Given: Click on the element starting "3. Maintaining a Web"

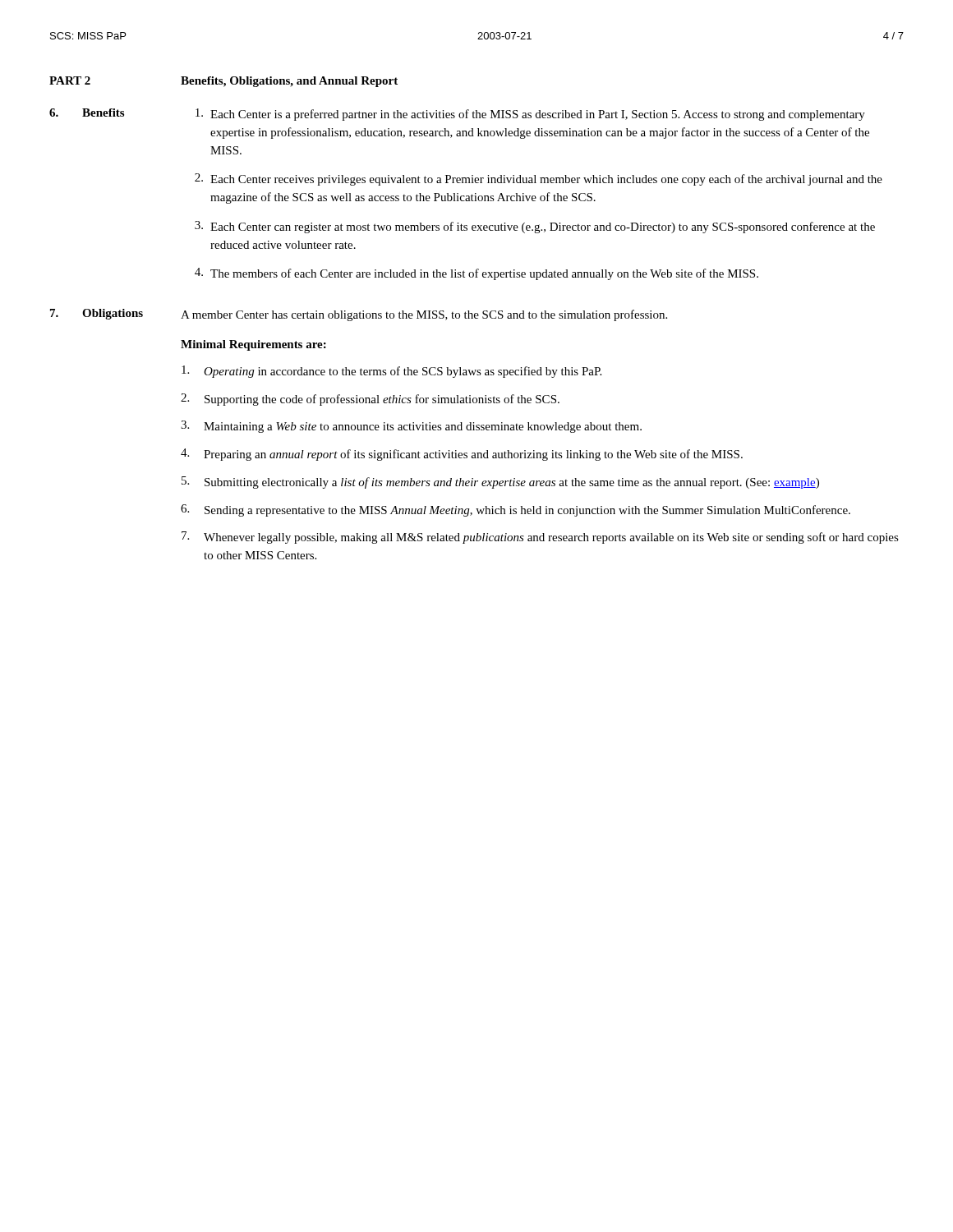Looking at the screenshot, I should click(x=542, y=427).
